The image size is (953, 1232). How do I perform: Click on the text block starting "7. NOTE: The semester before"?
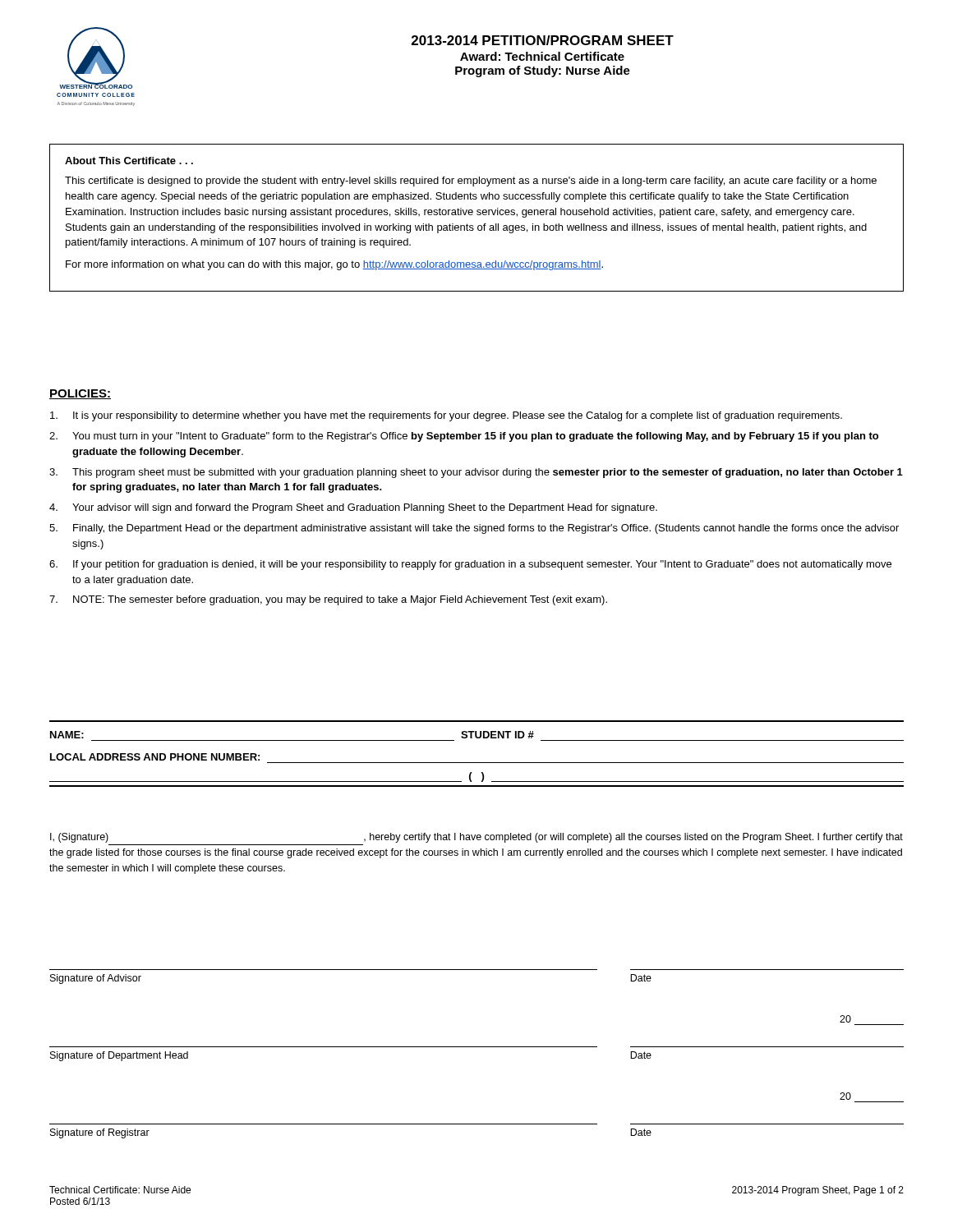coord(476,600)
